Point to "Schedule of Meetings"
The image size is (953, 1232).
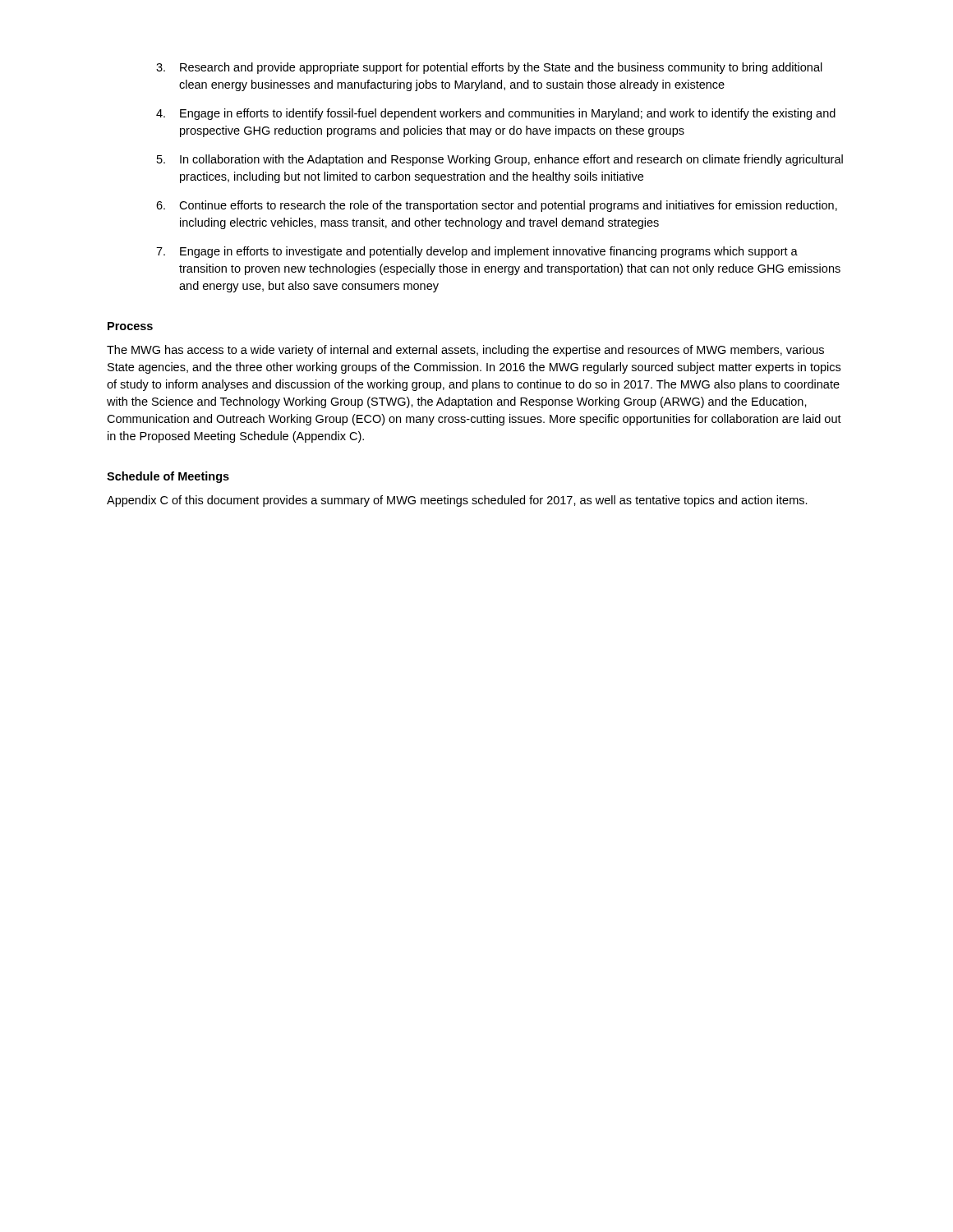coord(168,477)
